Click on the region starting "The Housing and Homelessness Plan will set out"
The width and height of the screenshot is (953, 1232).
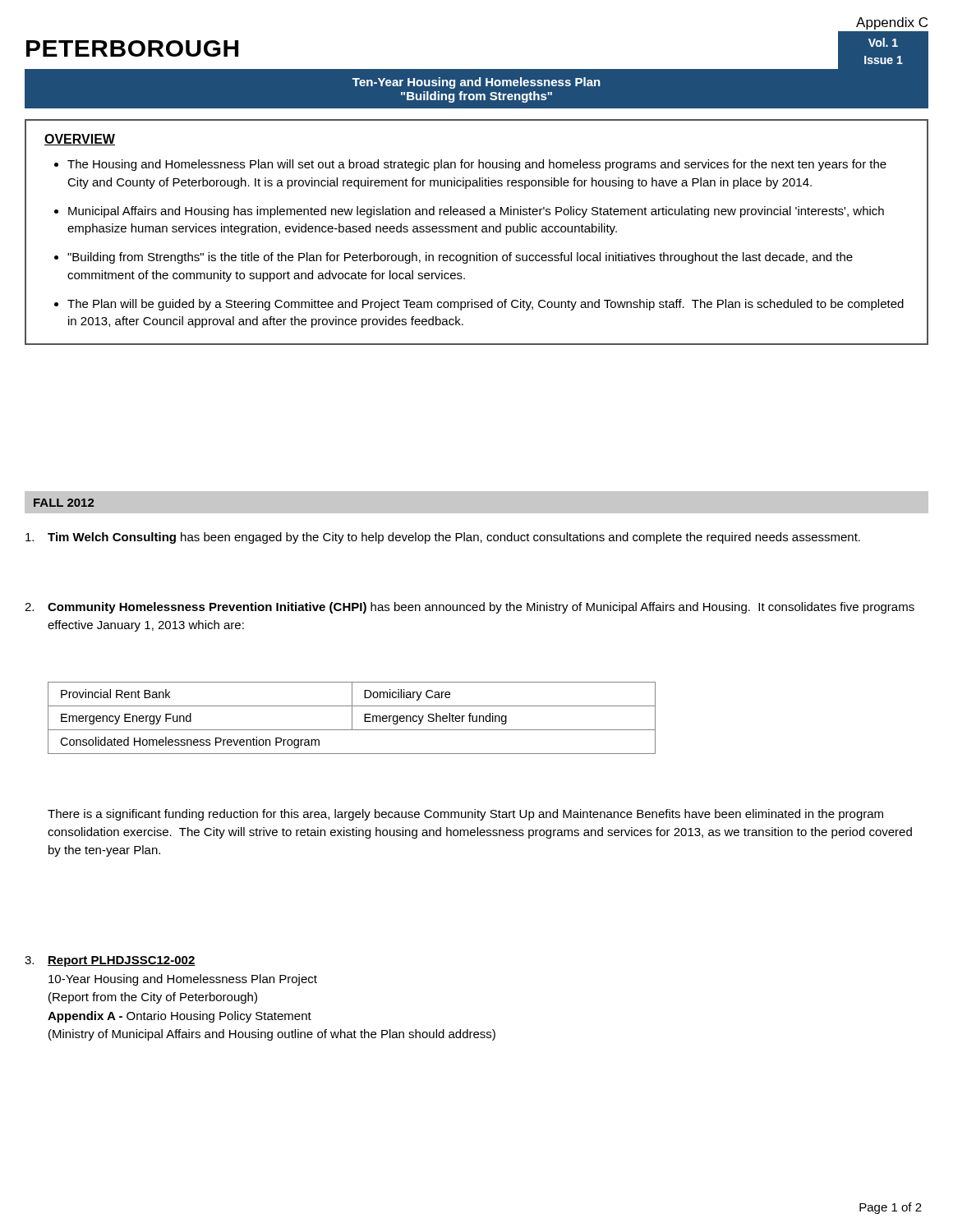point(477,173)
